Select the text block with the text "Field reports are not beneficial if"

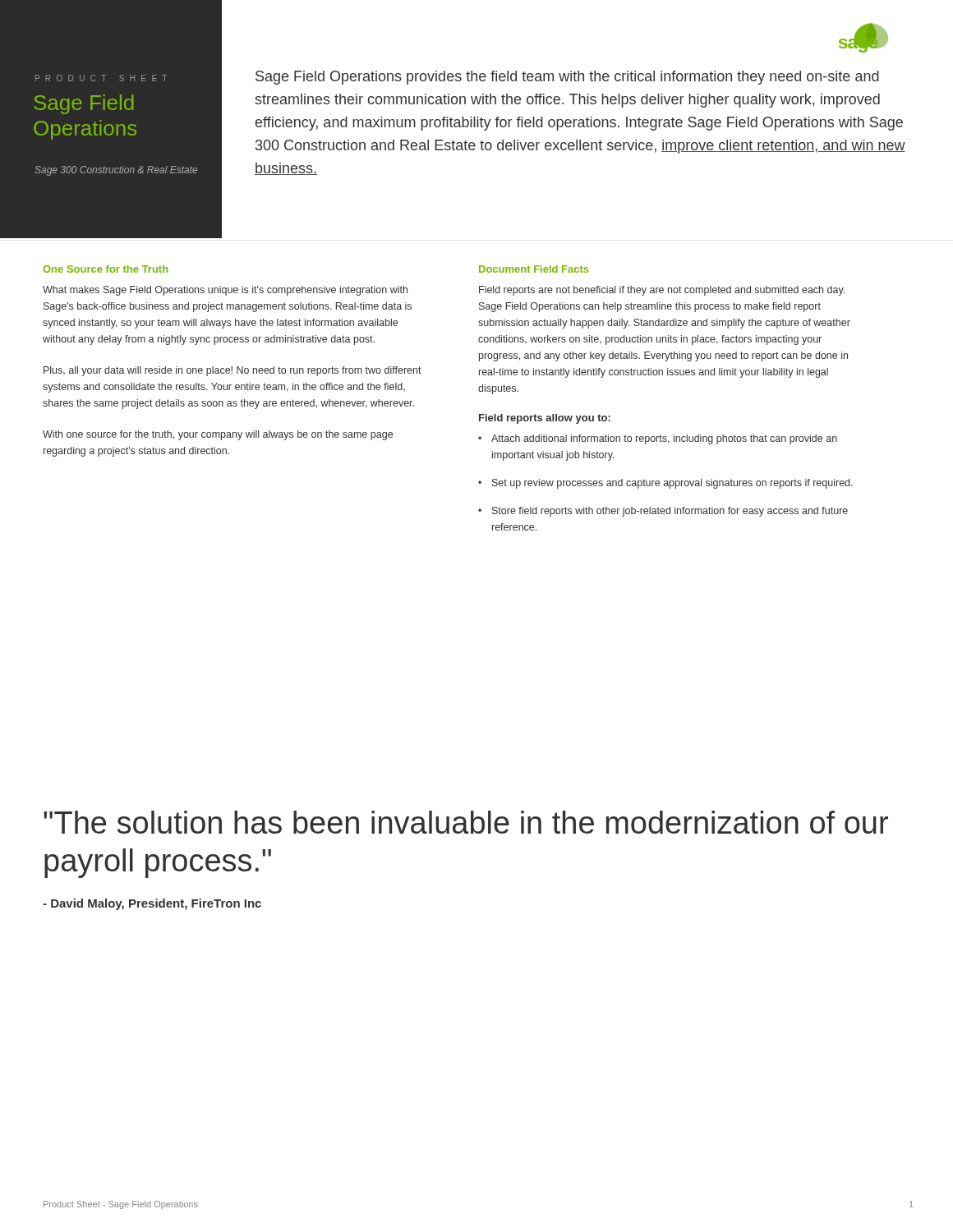pyautogui.click(x=664, y=339)
